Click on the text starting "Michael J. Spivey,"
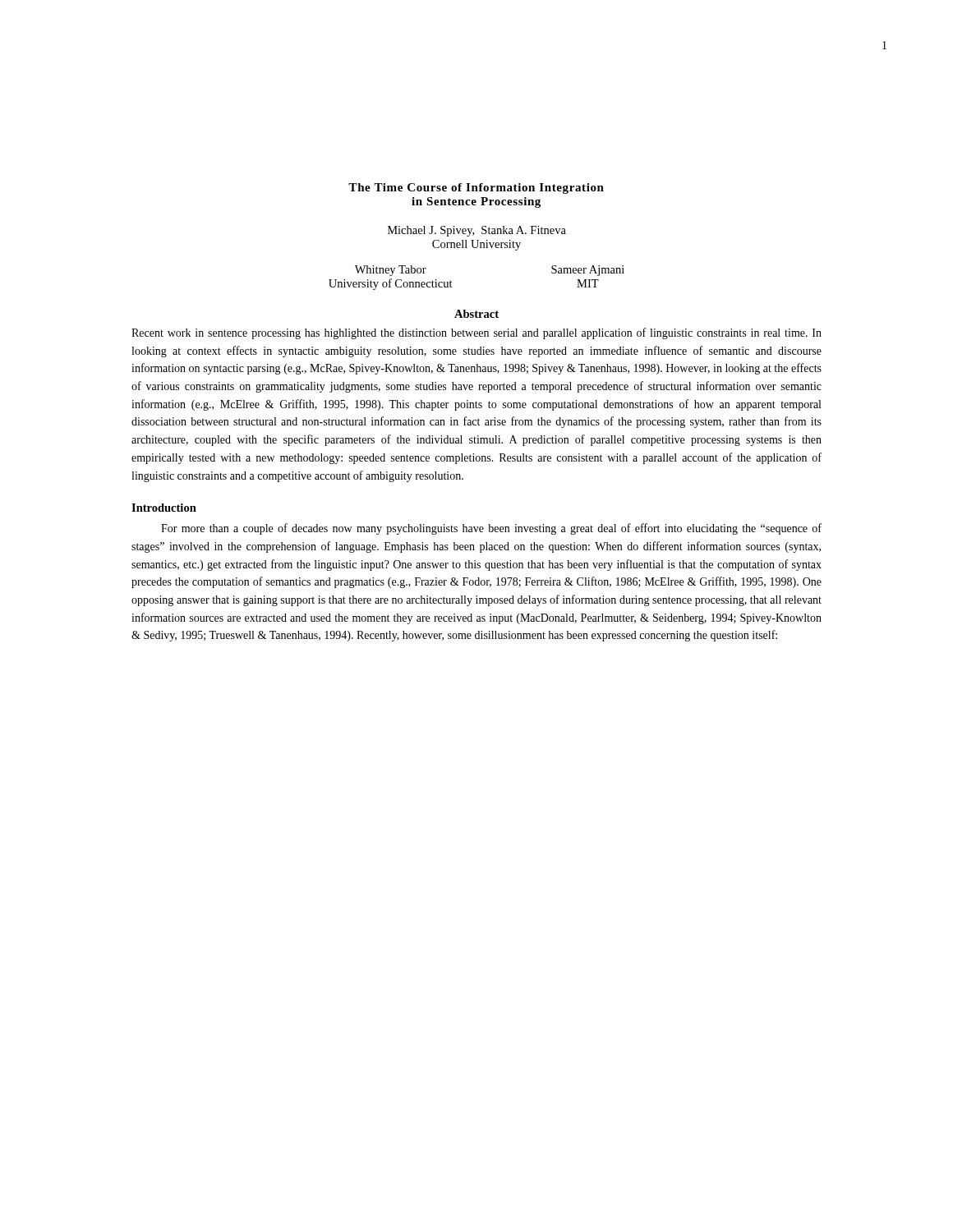 [476, 237]
